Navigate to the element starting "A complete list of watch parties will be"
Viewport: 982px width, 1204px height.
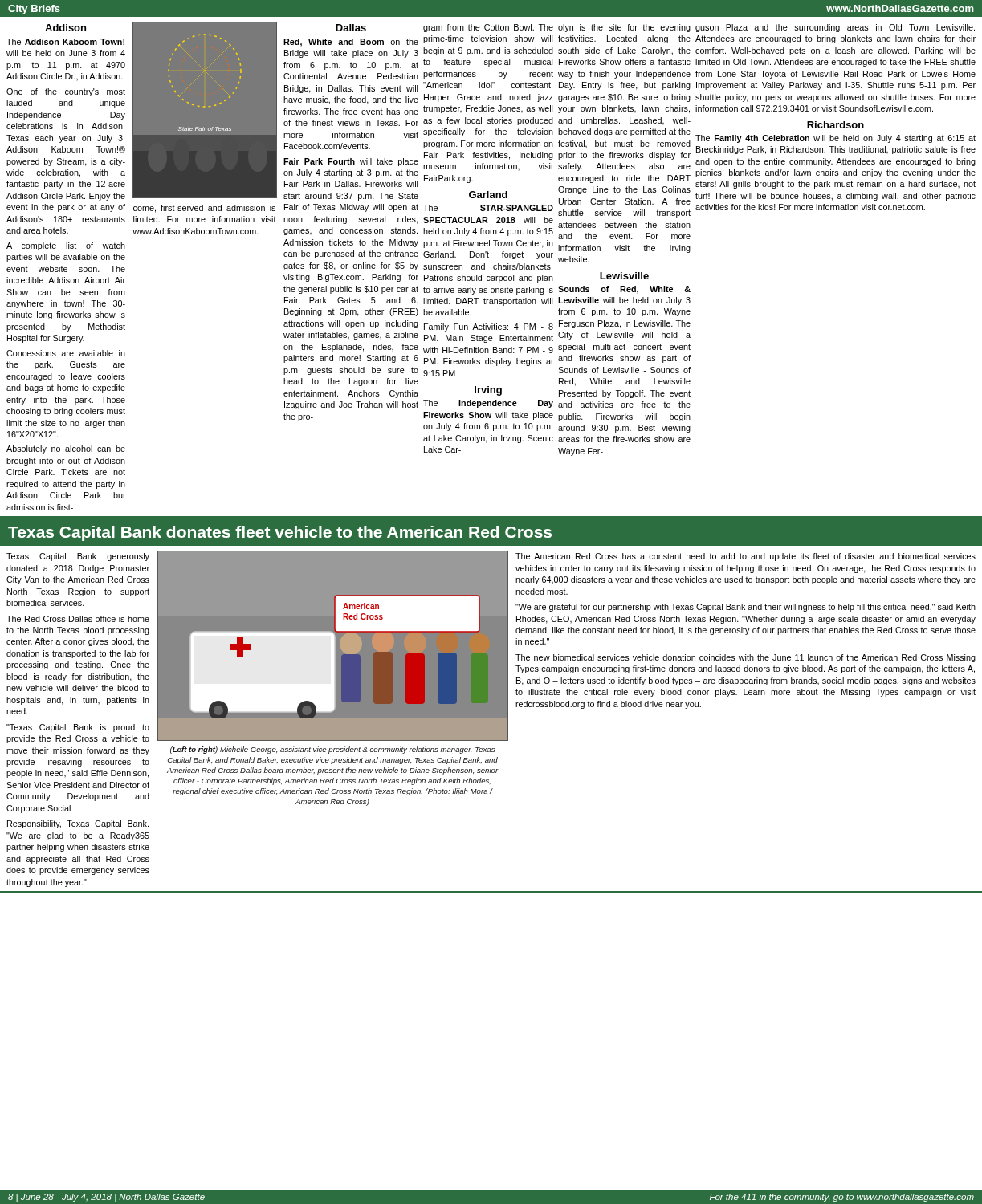click(x=66, y=292)
